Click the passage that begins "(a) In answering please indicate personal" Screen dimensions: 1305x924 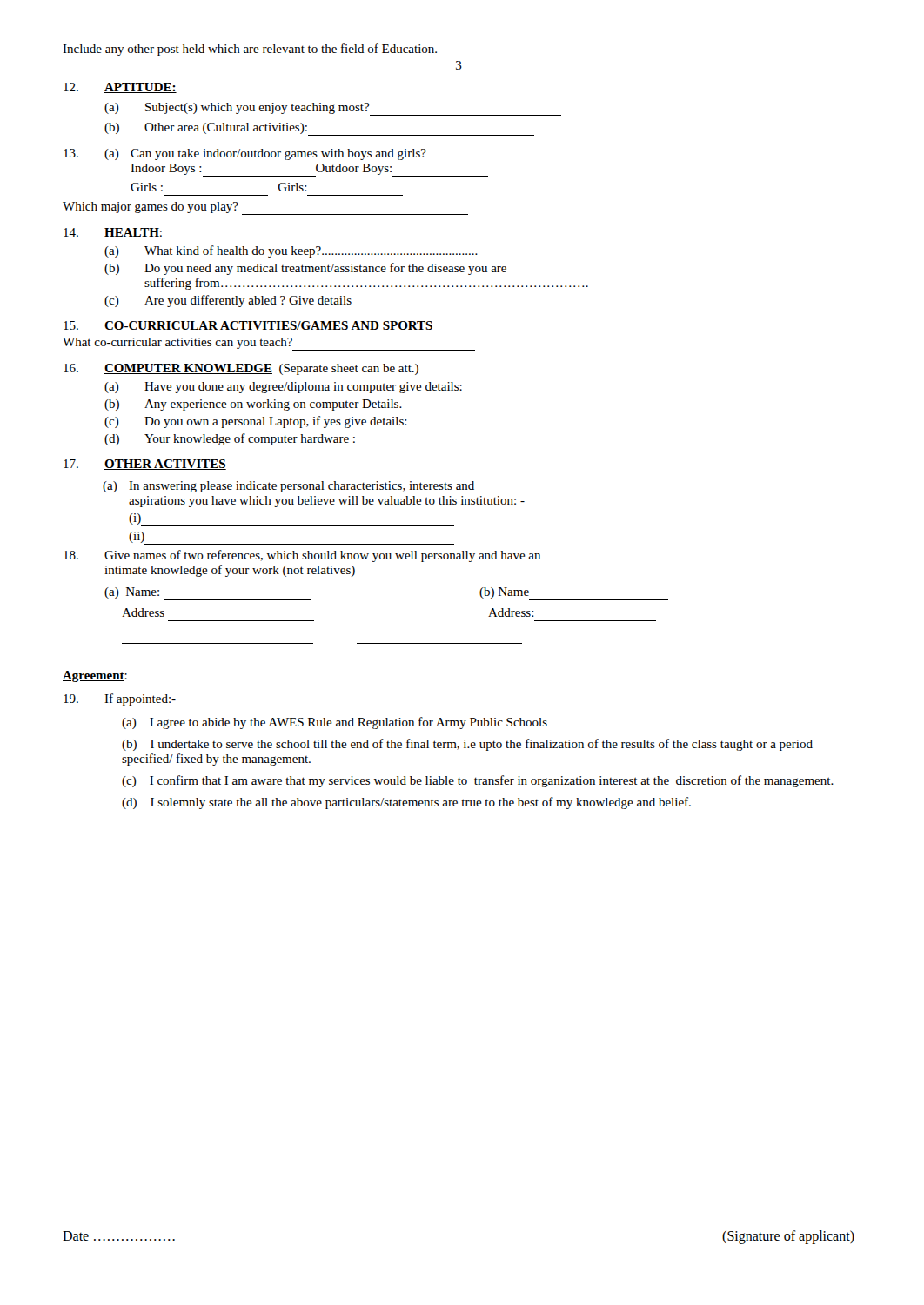click(459, 512)
